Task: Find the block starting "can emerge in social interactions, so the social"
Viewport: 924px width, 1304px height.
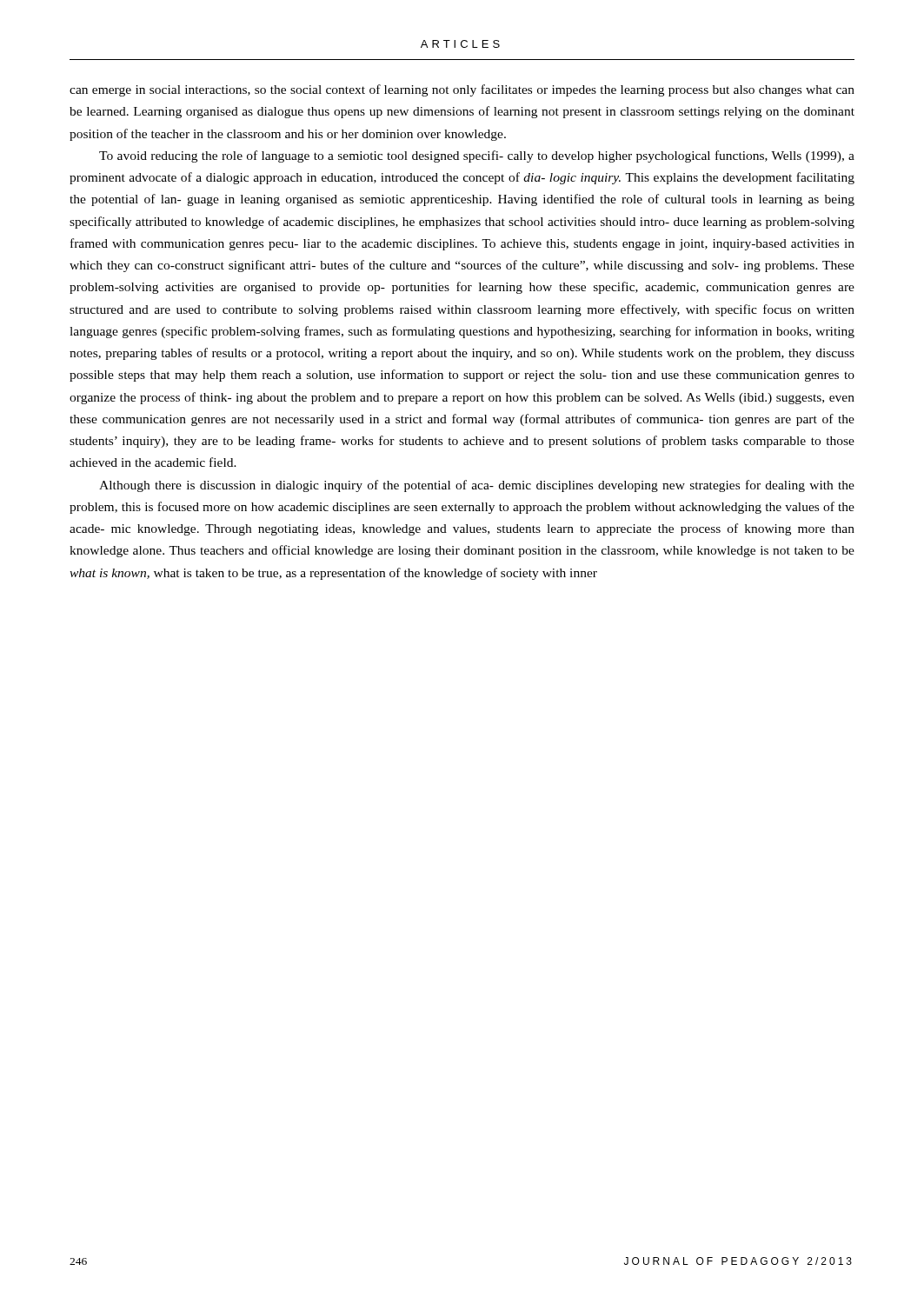Action: point(462,331)
